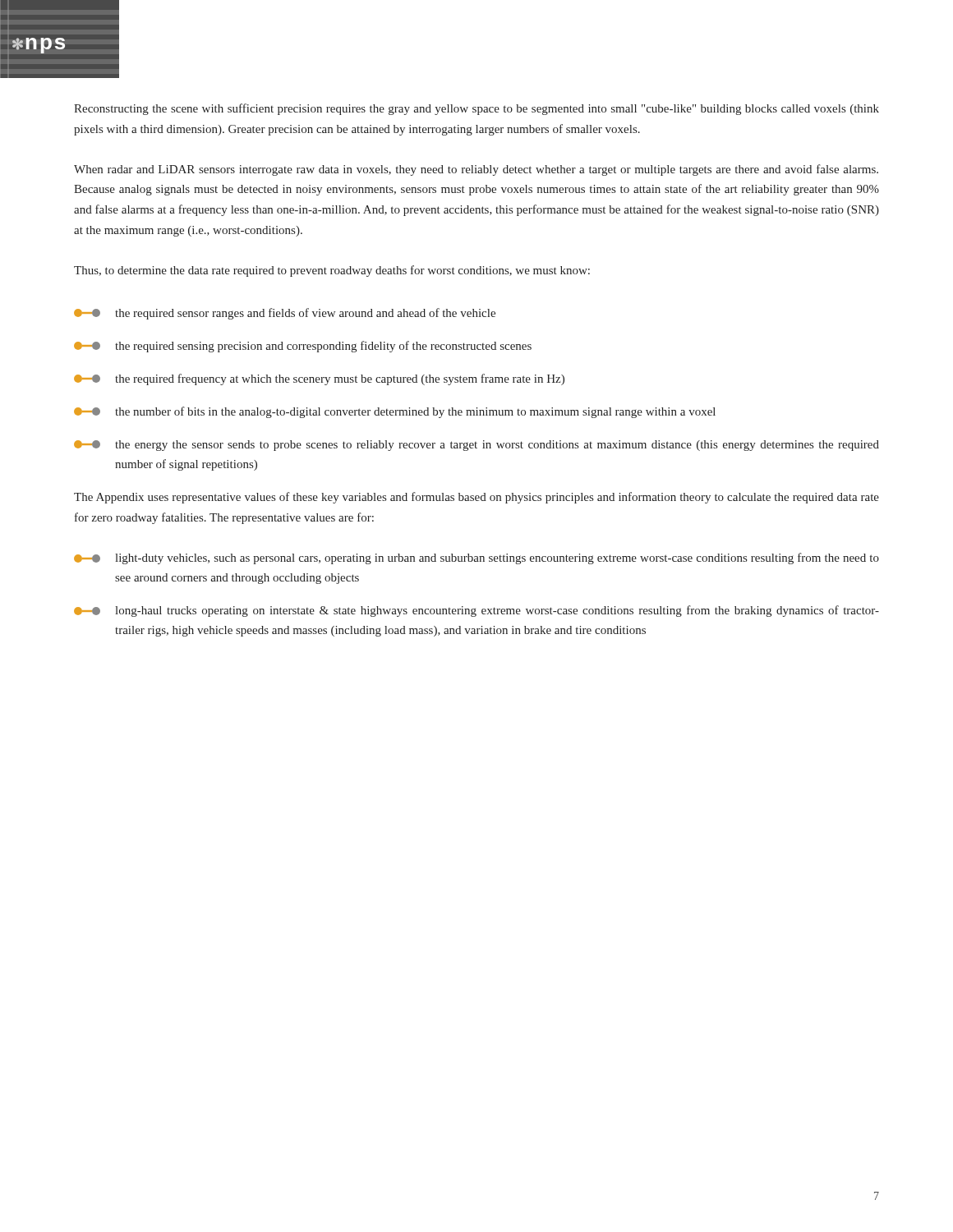
Task: Find the block on this page that starts "long-haul trucks operating on interstate & state highways"
Action: (x=476, y=620)
